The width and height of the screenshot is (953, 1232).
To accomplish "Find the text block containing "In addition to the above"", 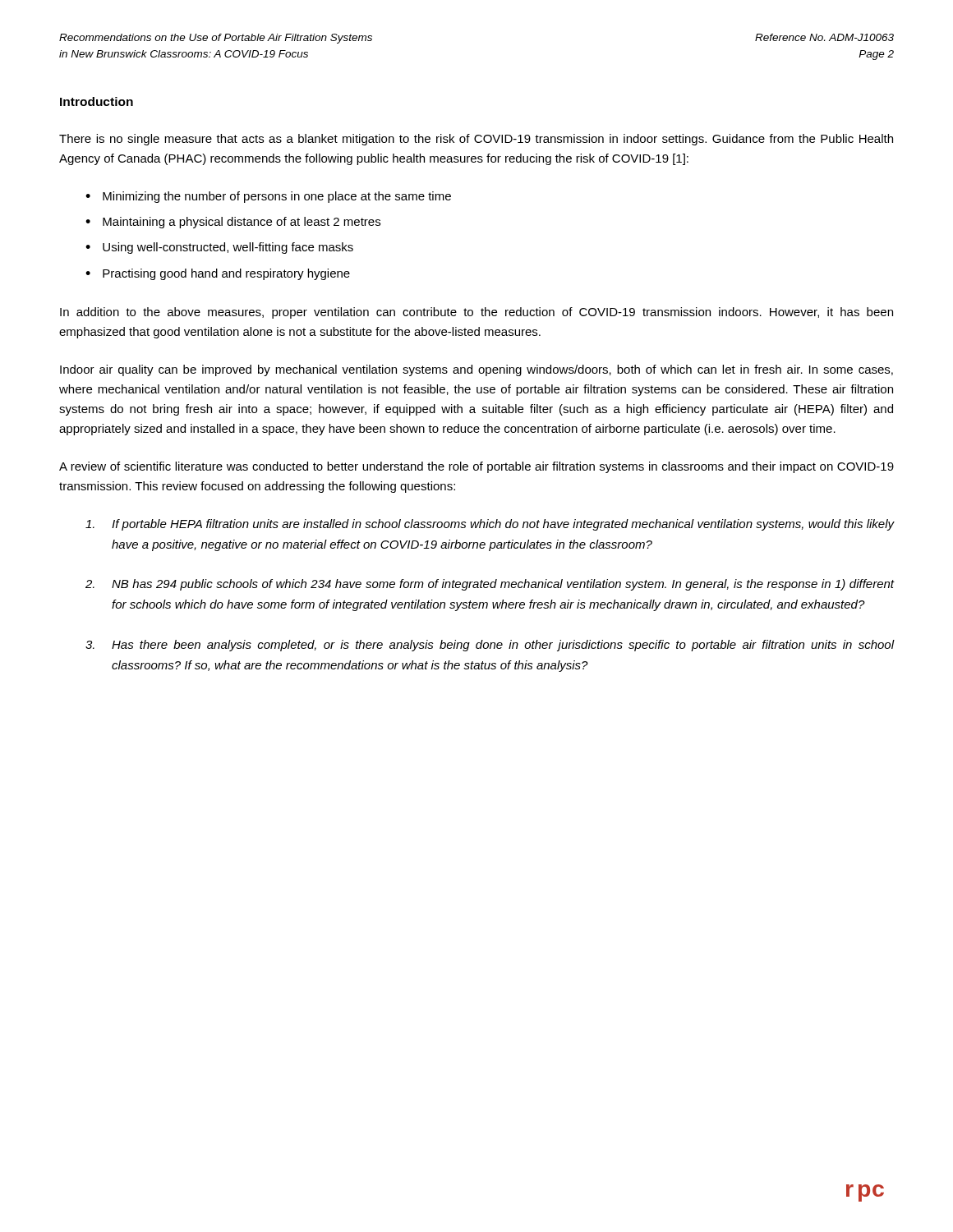I will pyautogui.click(x=476, y=321).
